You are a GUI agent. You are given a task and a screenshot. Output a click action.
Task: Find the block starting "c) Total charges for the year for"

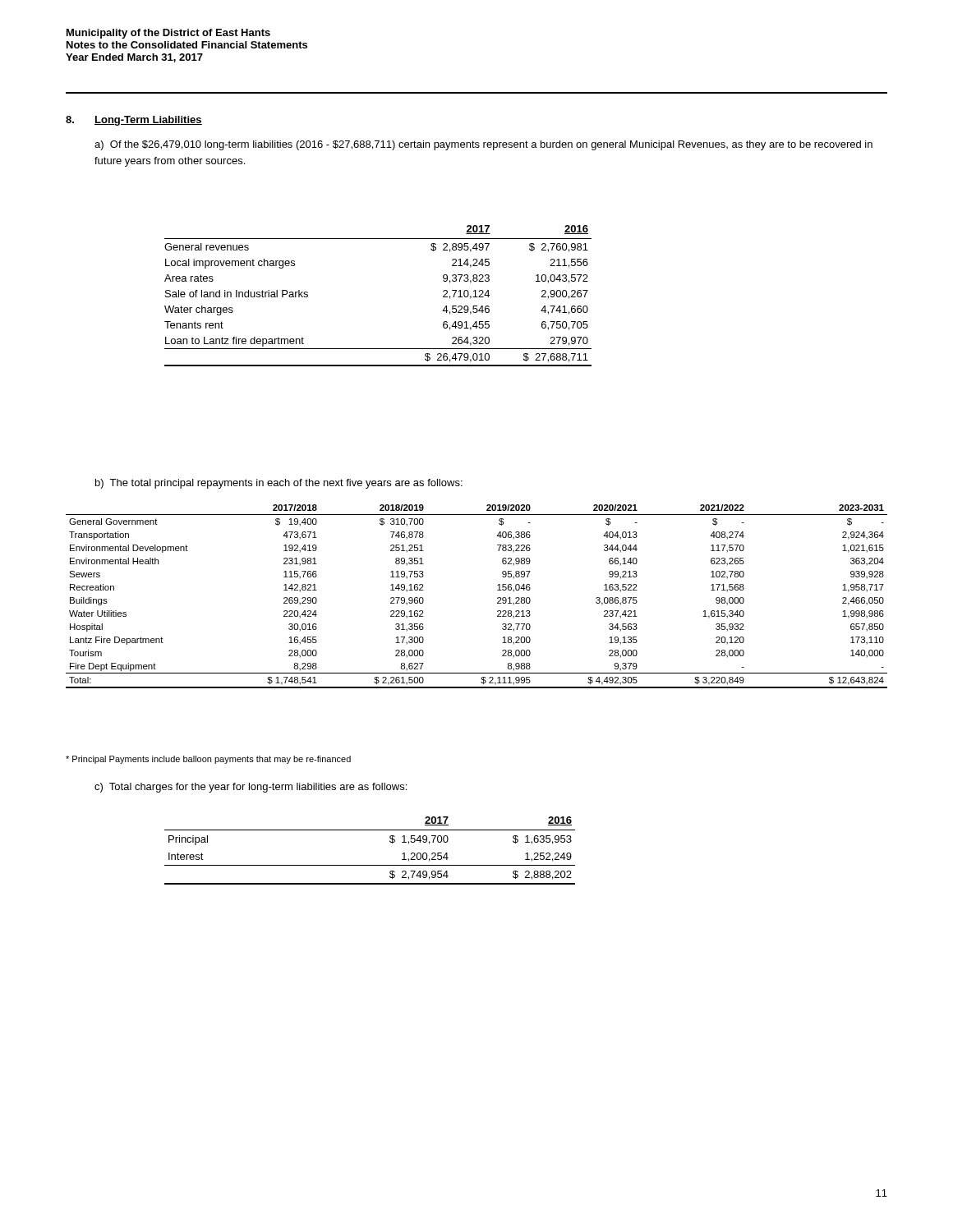pos(251,786)
